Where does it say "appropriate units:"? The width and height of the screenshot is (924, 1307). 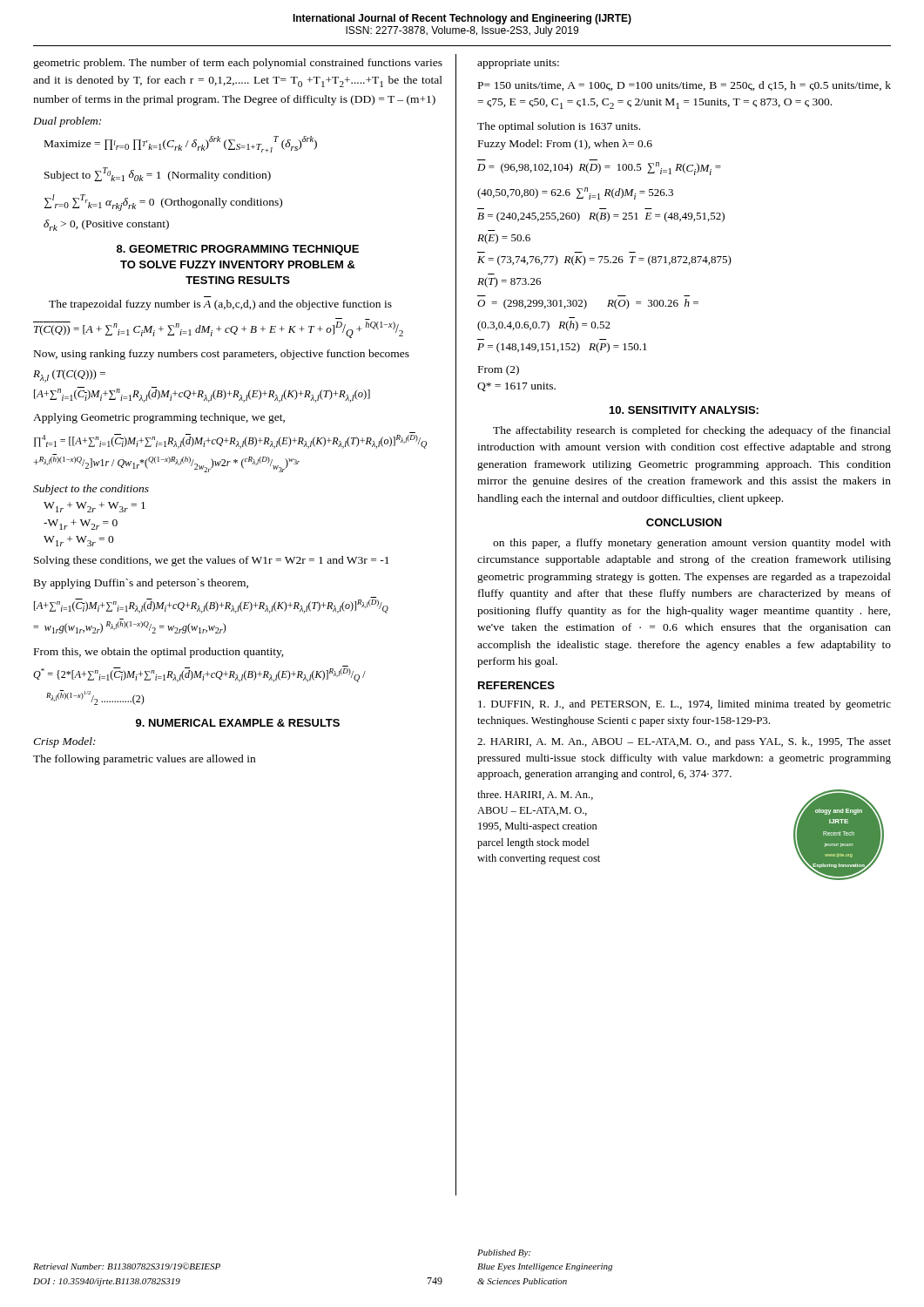pos(519,62)
